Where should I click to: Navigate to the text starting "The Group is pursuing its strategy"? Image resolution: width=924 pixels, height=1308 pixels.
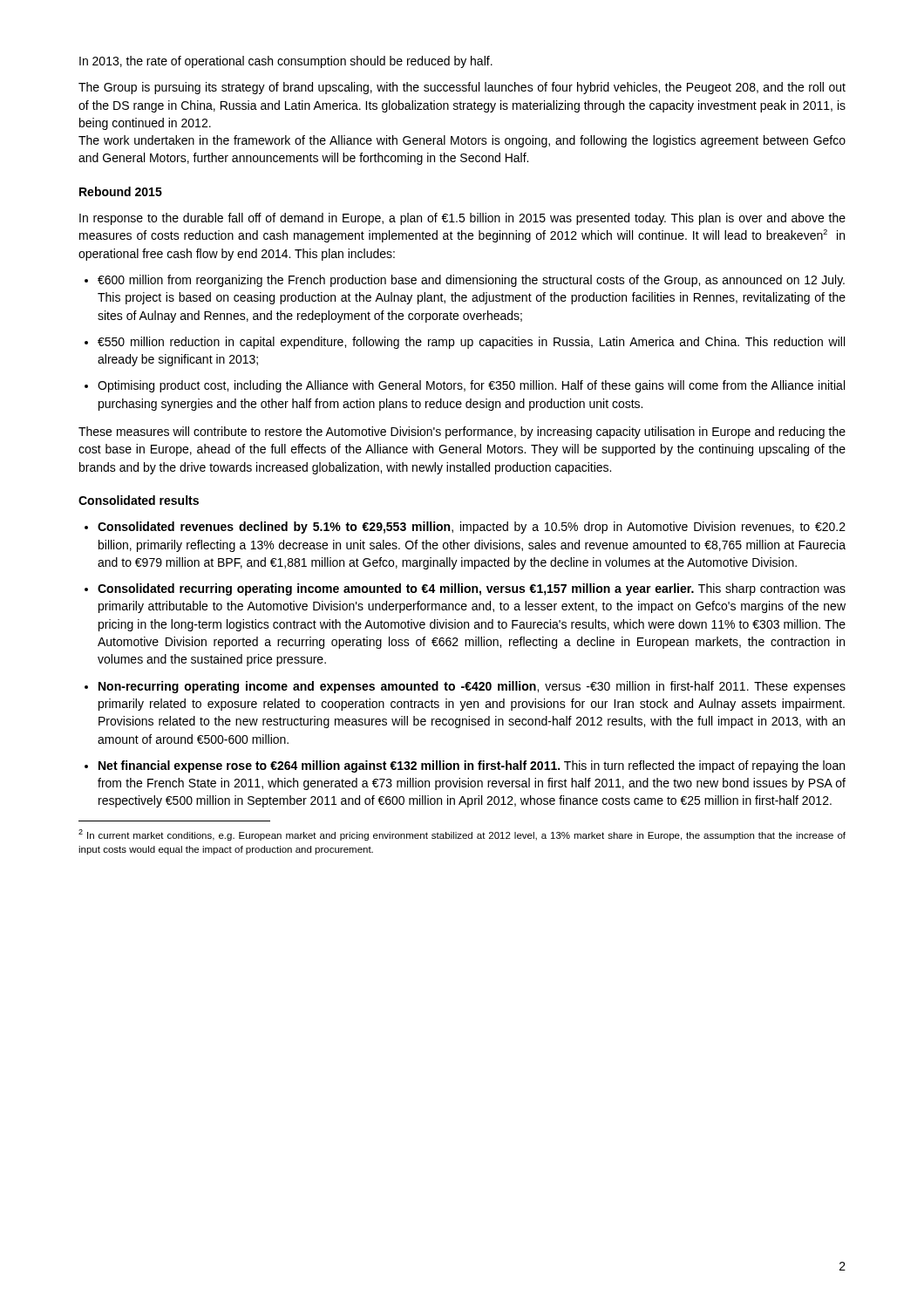click(x=462, y=88)
